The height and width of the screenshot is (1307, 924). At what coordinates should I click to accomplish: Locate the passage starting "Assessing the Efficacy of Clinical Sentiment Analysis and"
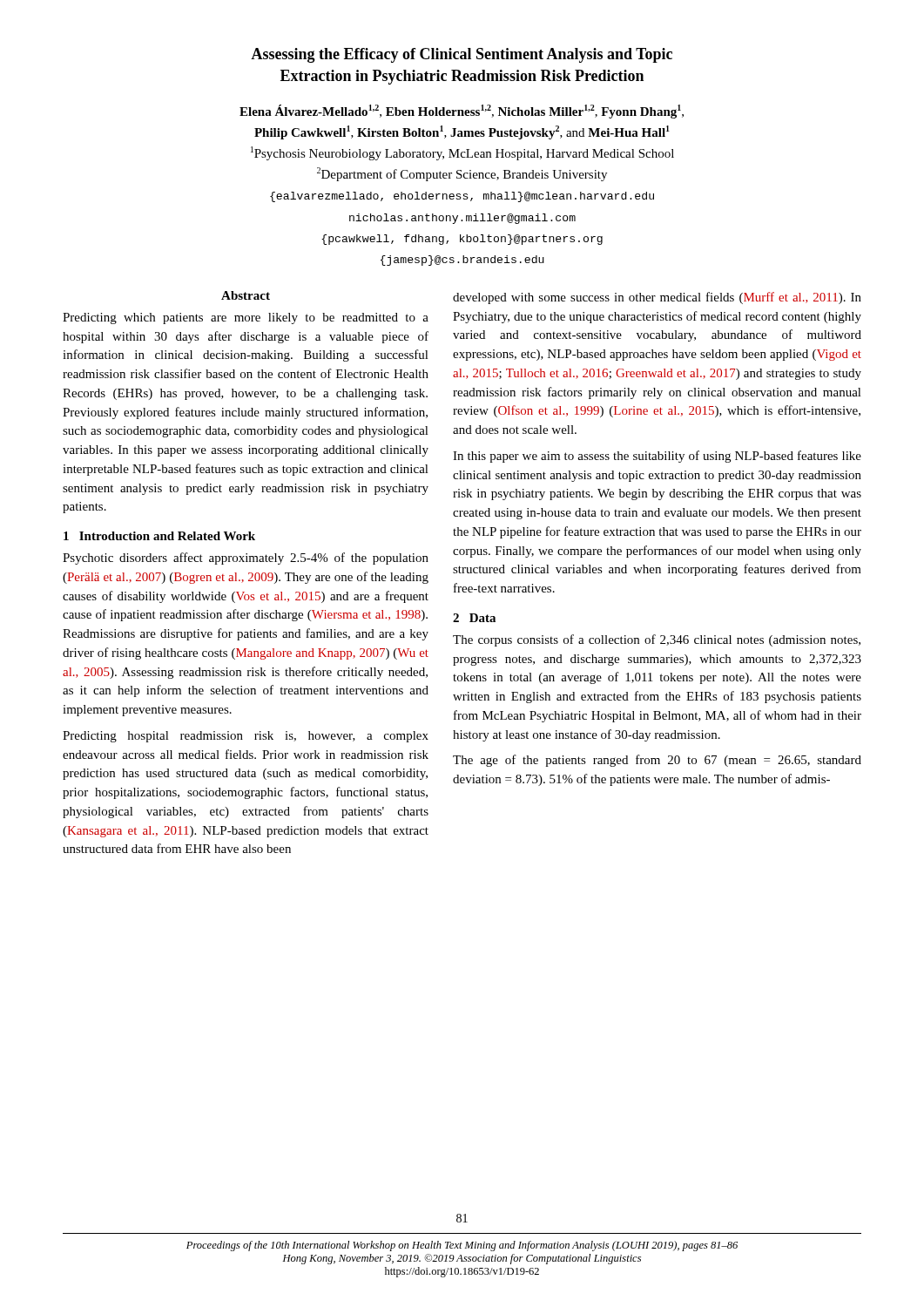(462, 65)
